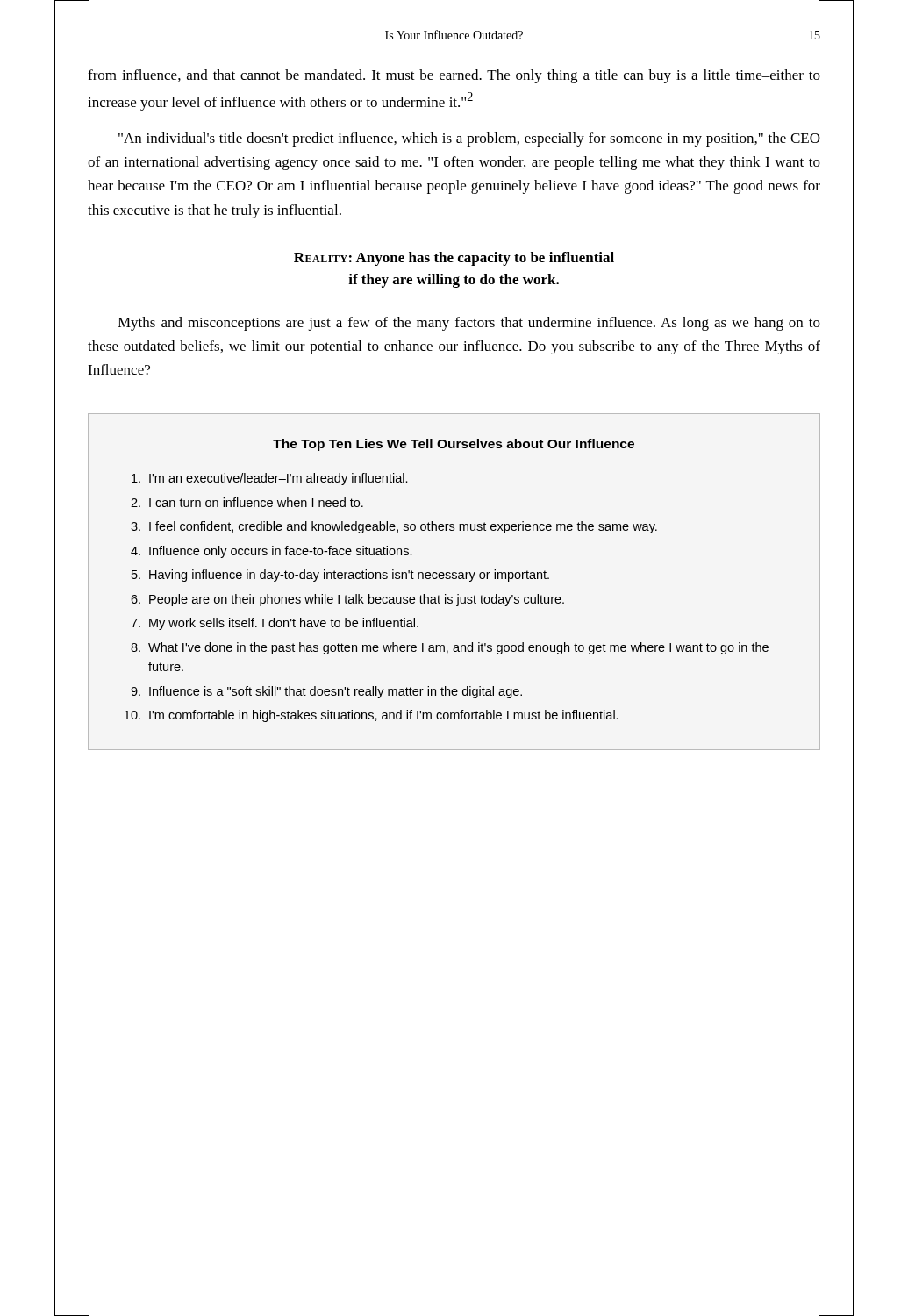Navigate to the block starting "The Top Ten Lies We Tell Ourselves about"
This screenshot has height=1316, width=908.
pos(454,444)
